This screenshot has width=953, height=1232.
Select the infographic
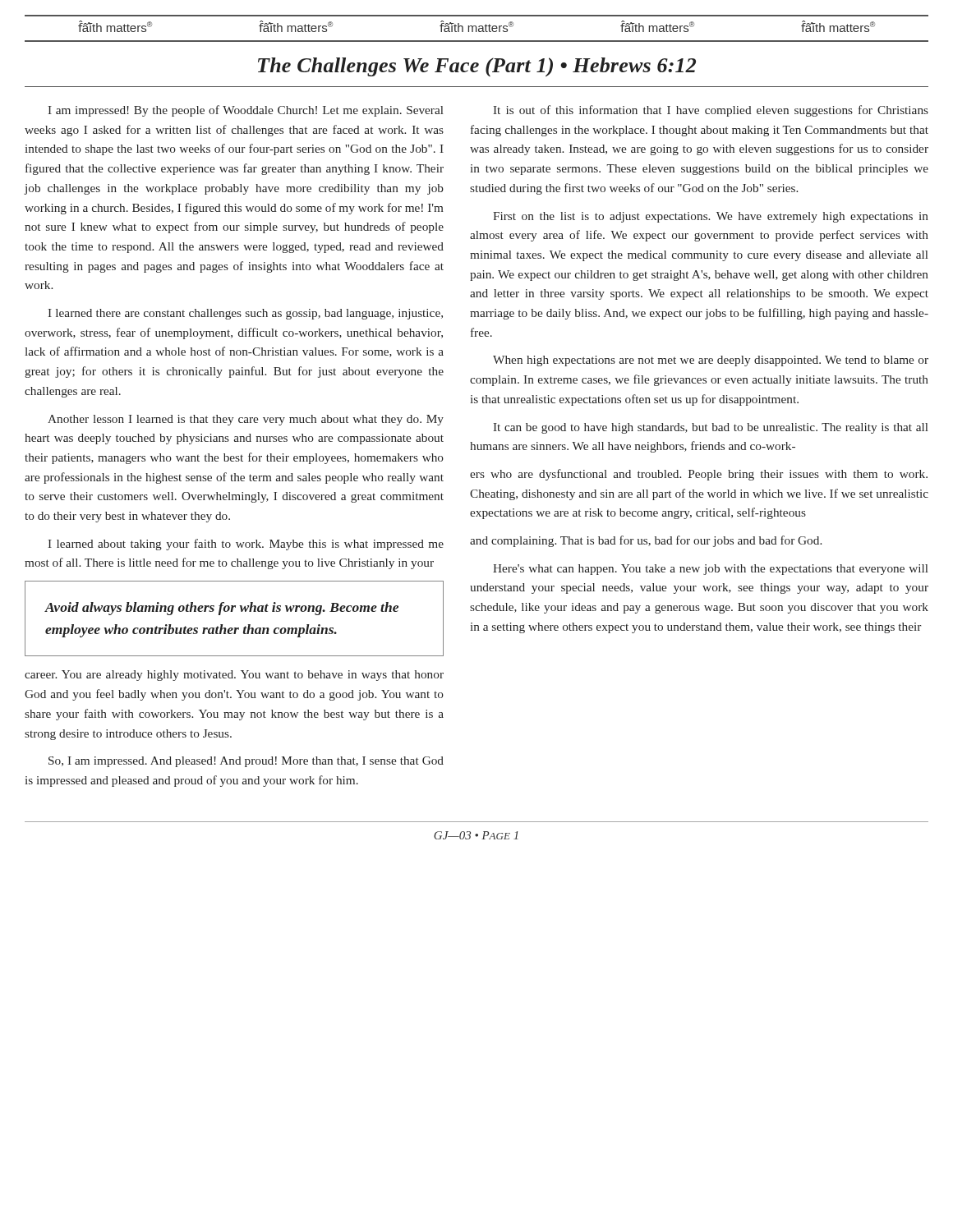(234, 619)
